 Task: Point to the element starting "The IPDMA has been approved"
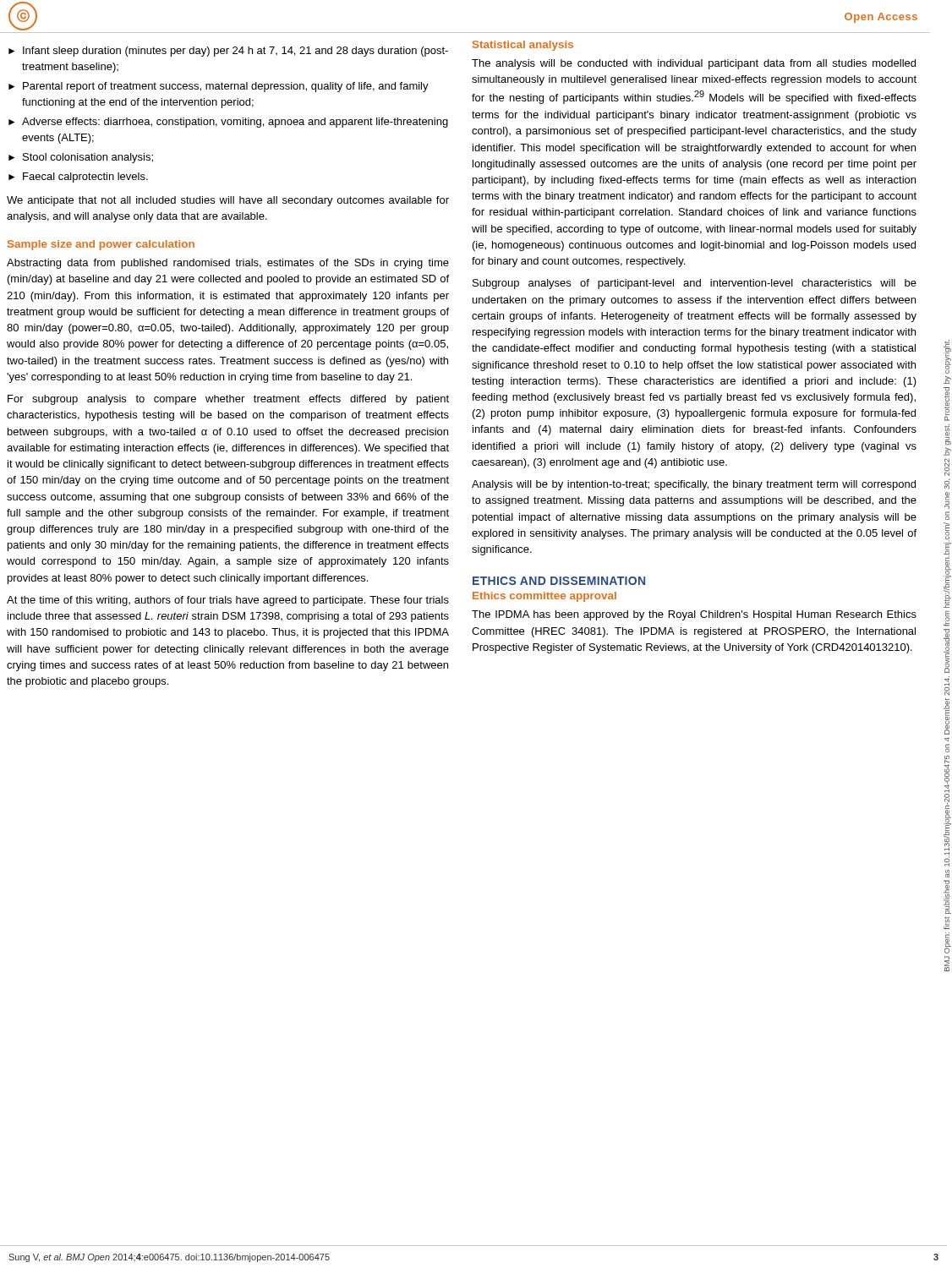(x=694, y=631)
